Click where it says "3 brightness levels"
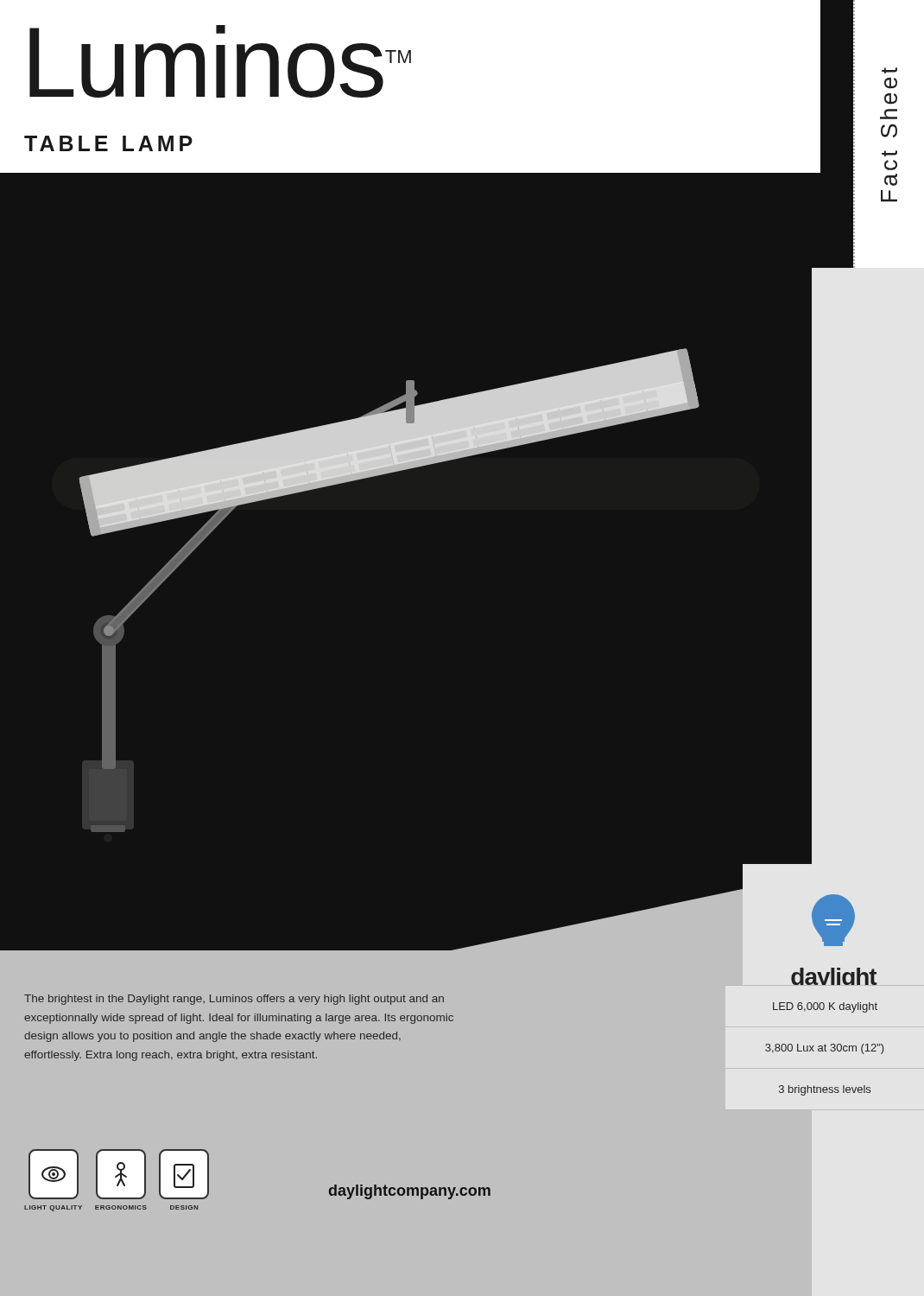 pyautogui.click(x=825, y=1089)
